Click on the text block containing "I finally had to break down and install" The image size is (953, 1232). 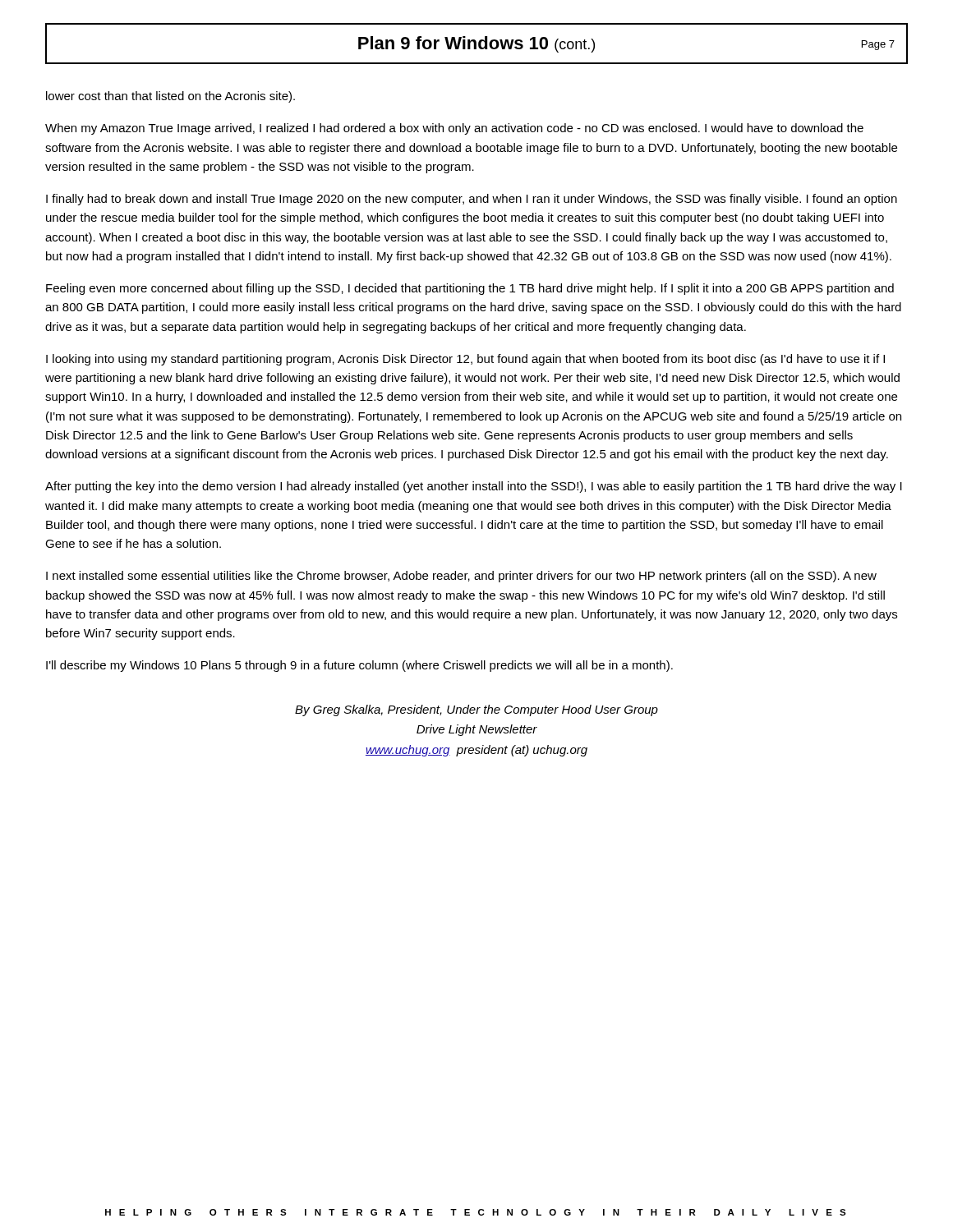[x=471, y=227]
